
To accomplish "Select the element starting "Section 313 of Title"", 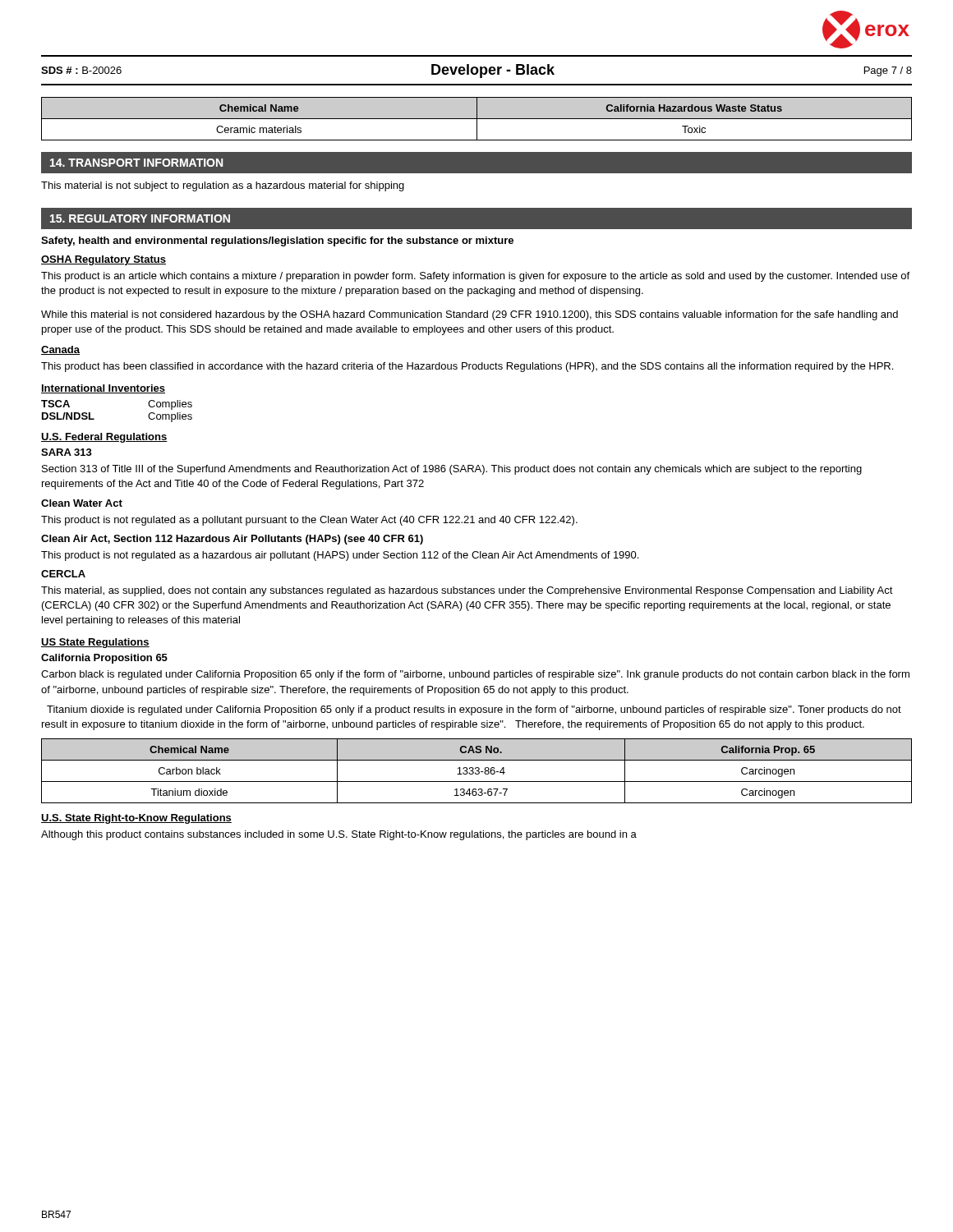I will coord(452,476).
